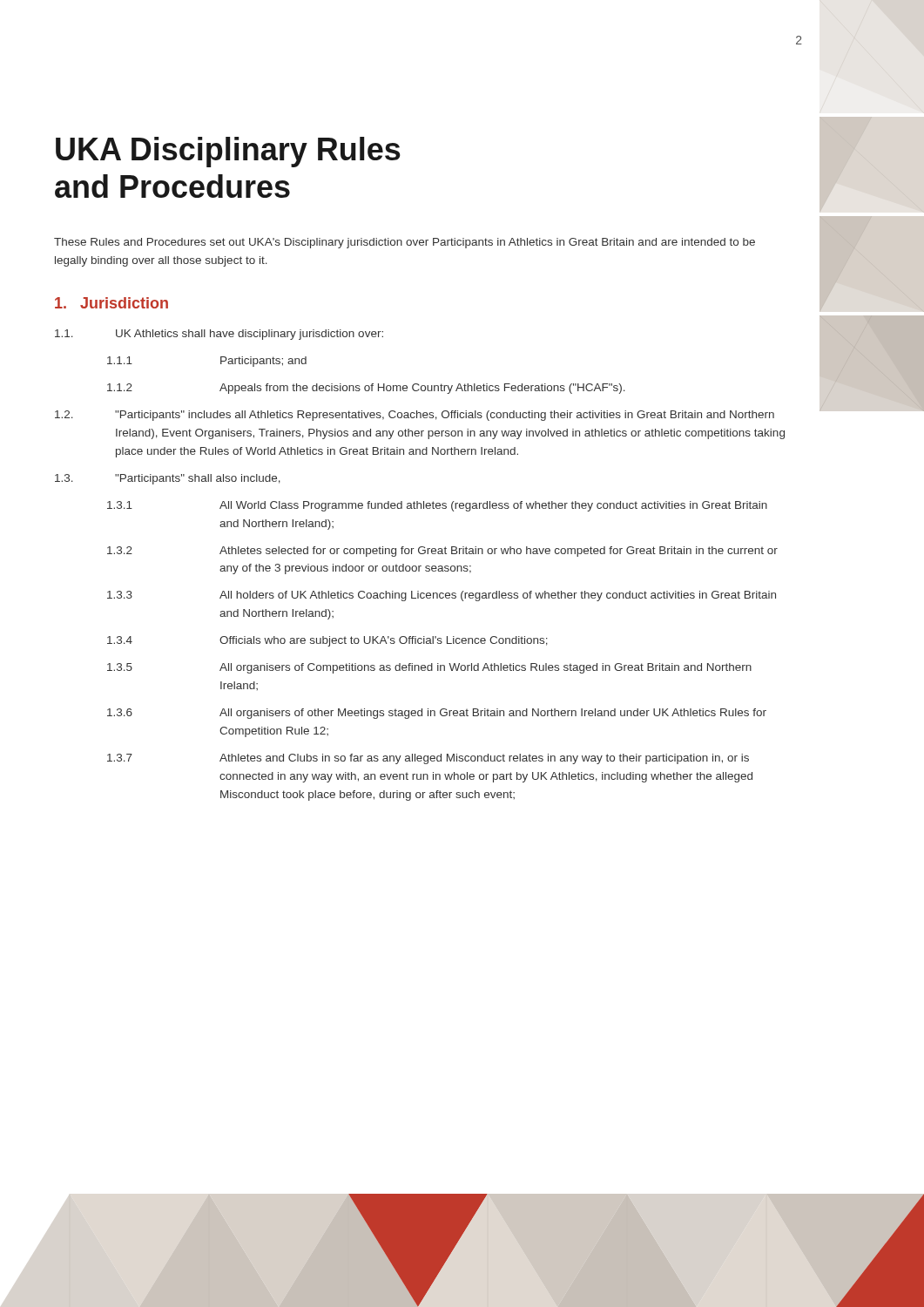Screen dimensions: 1307x924
Task: Click where it says "1.1 Participants; and"
Action: click(119, 361)
